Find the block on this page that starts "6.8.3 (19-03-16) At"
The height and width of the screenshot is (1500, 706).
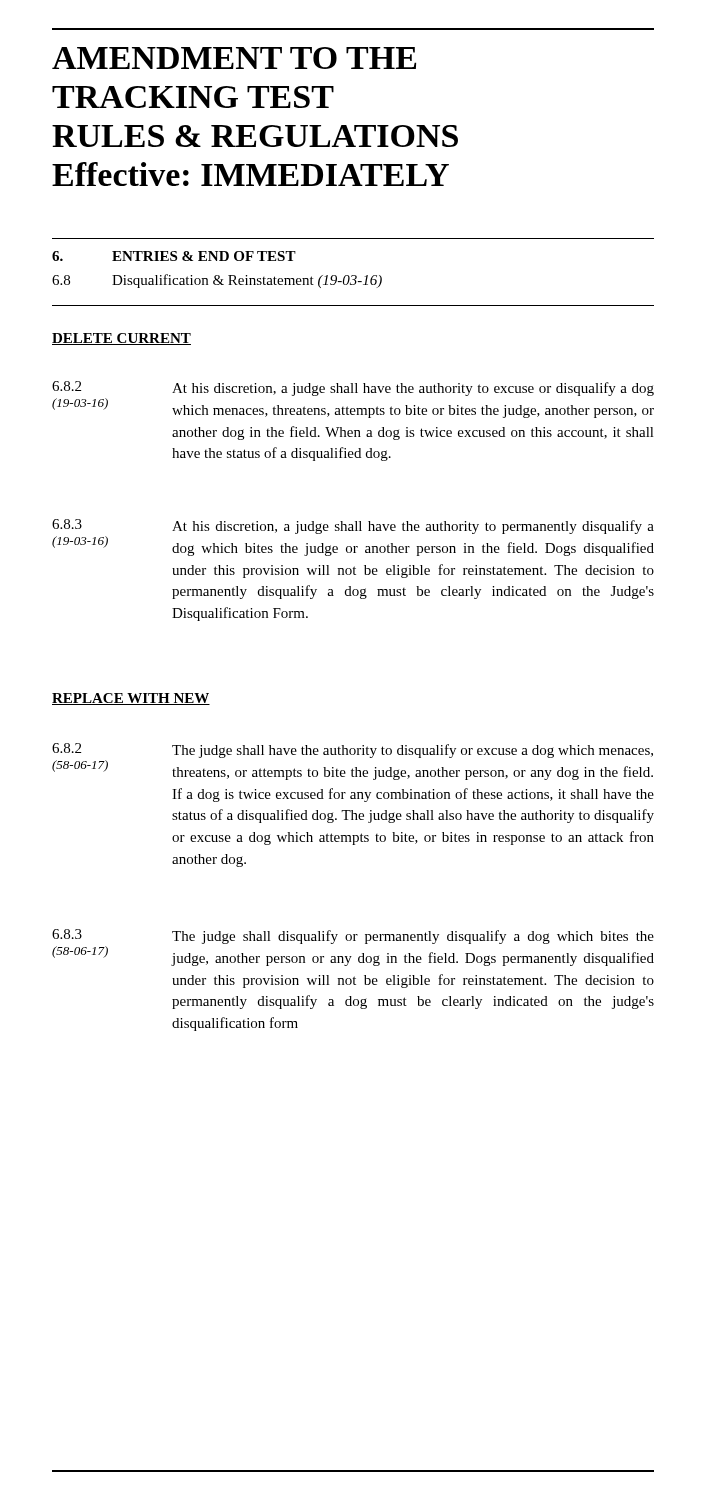tap(353, 570)
